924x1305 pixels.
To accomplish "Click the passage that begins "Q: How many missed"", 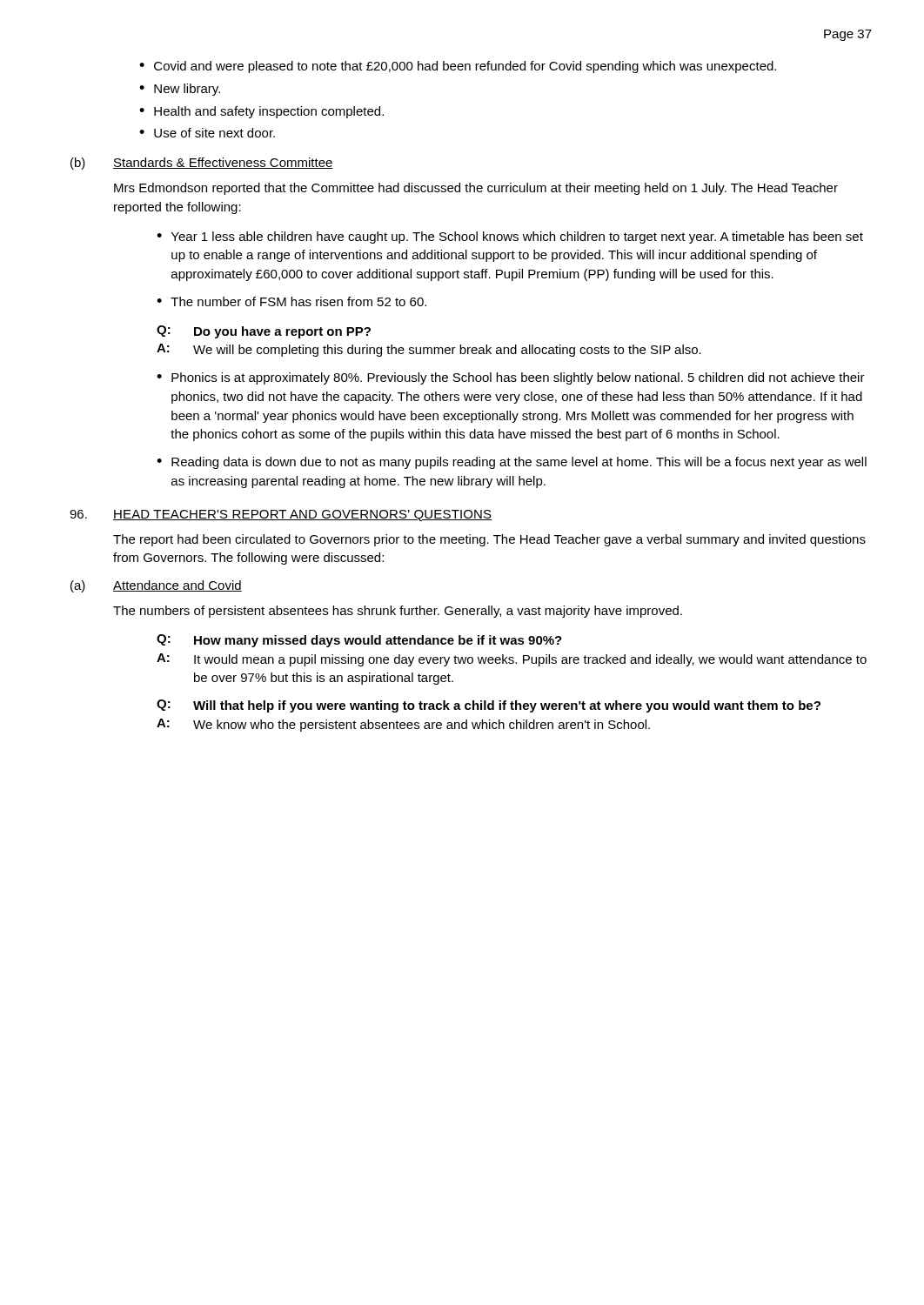I will point(514,659).
